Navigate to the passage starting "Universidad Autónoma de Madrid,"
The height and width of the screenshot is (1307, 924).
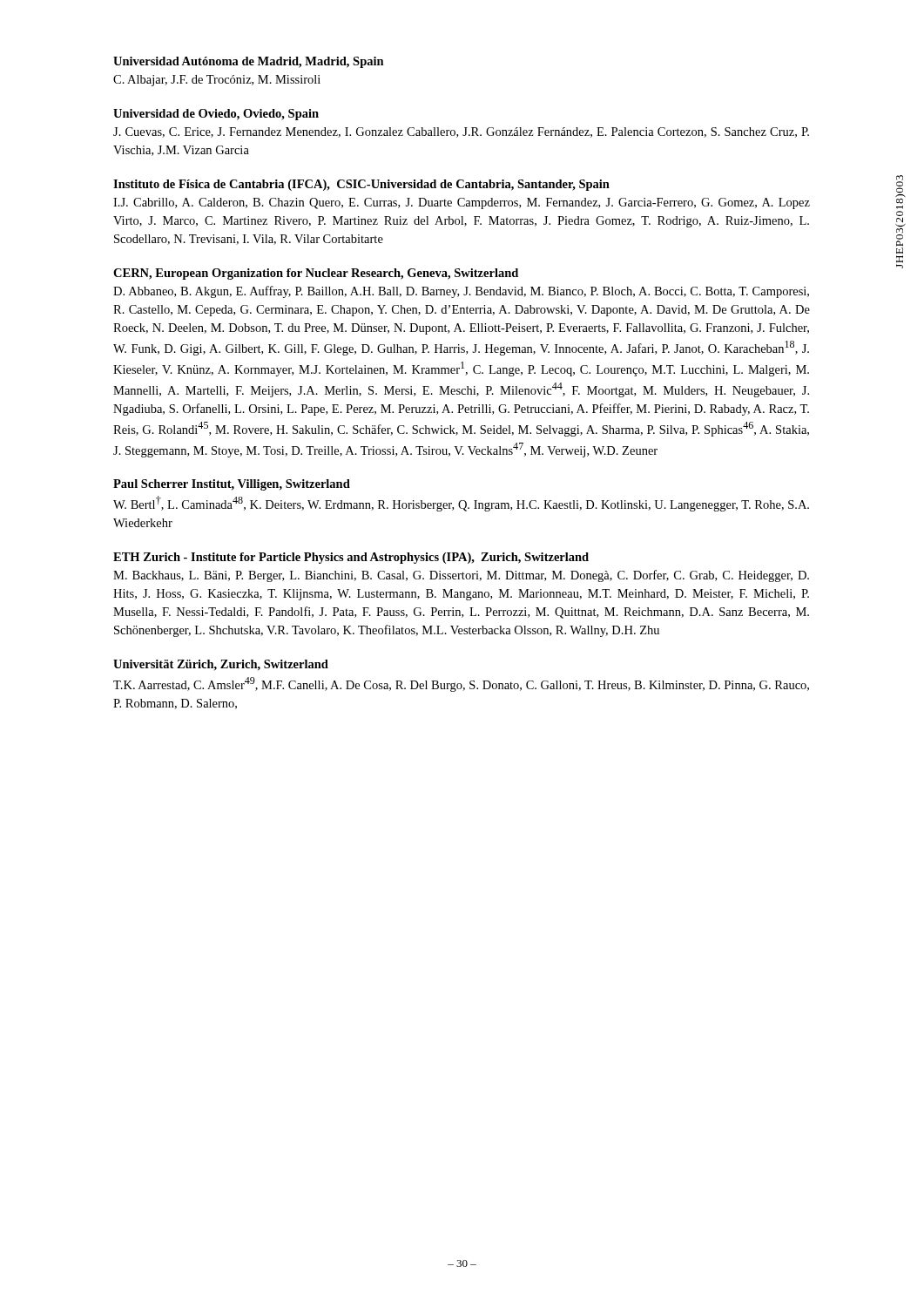click(x=248, y=61)
